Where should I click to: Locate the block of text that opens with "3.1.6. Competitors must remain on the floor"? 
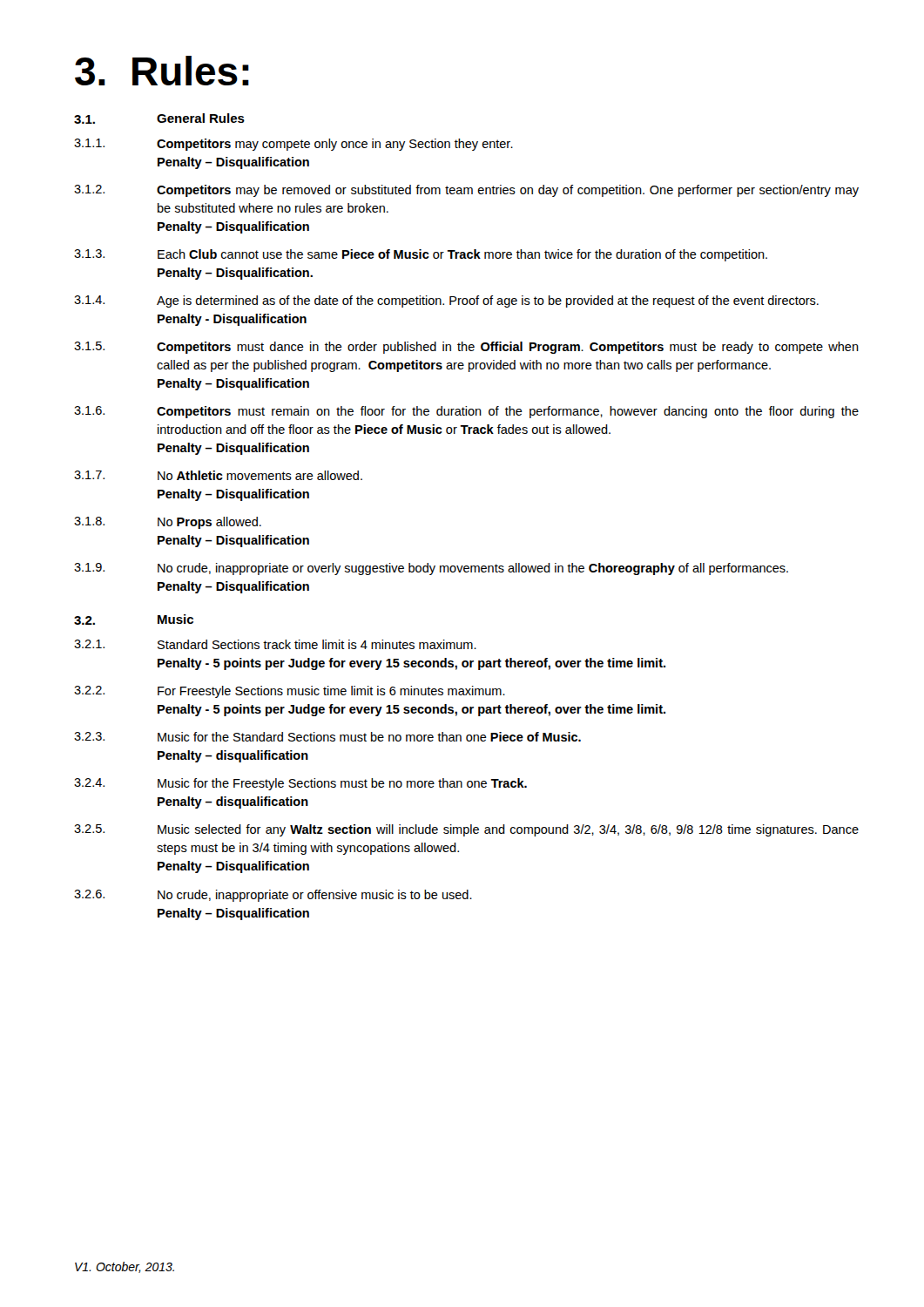tap(466, 430)
